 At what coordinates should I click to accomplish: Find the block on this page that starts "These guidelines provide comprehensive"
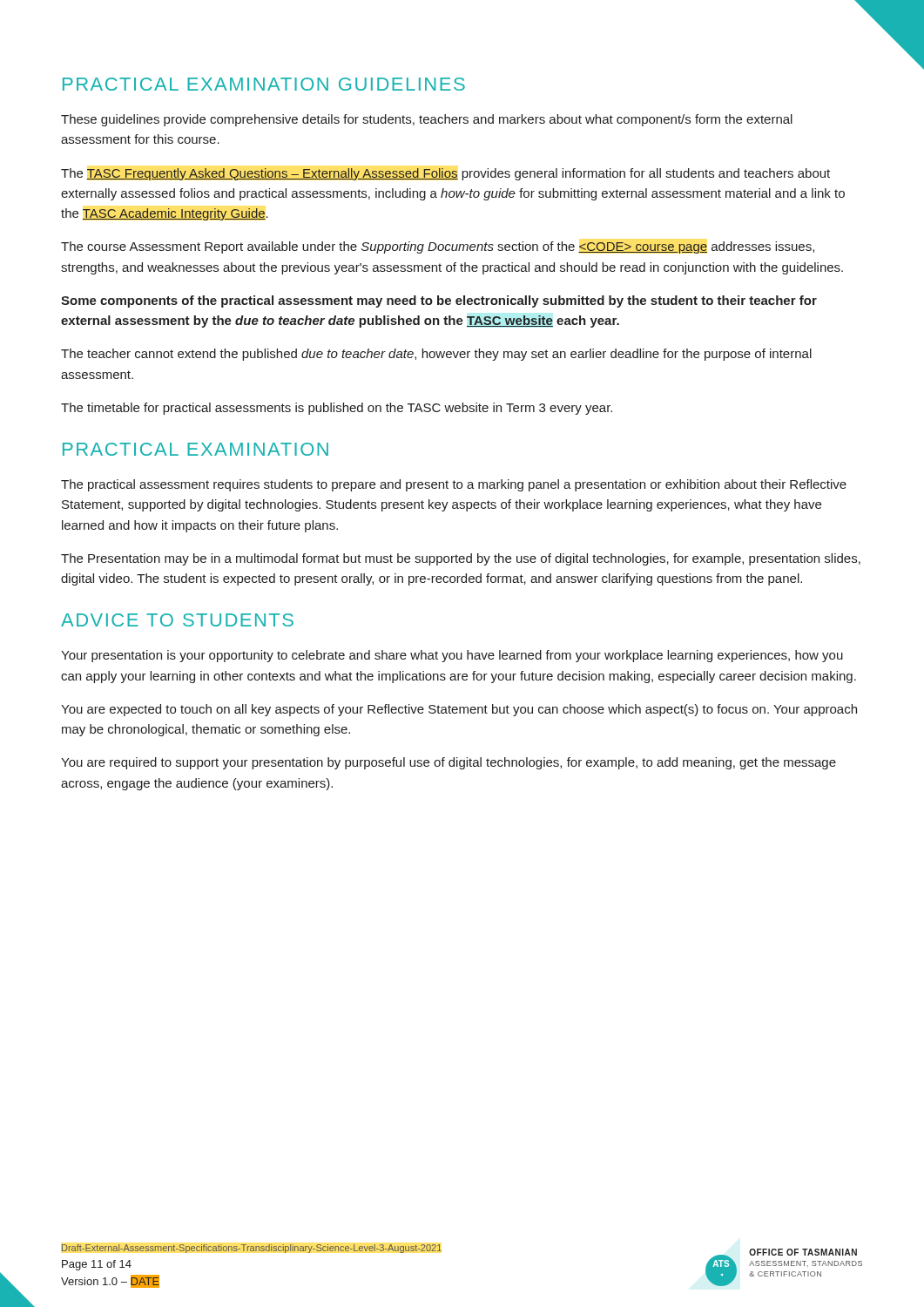coord(462,129)
